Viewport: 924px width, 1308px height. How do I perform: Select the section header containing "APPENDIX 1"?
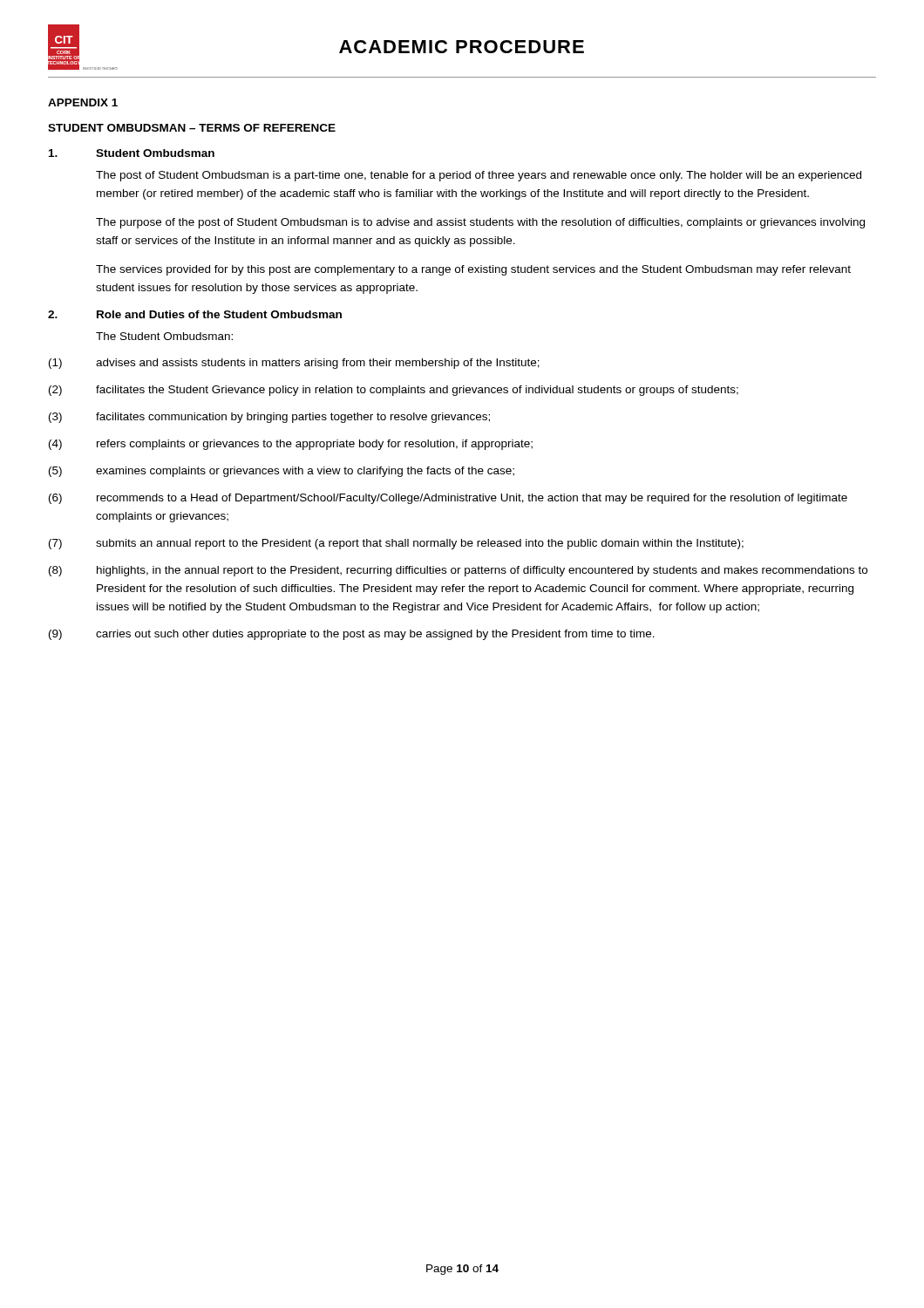pos(83,102)
